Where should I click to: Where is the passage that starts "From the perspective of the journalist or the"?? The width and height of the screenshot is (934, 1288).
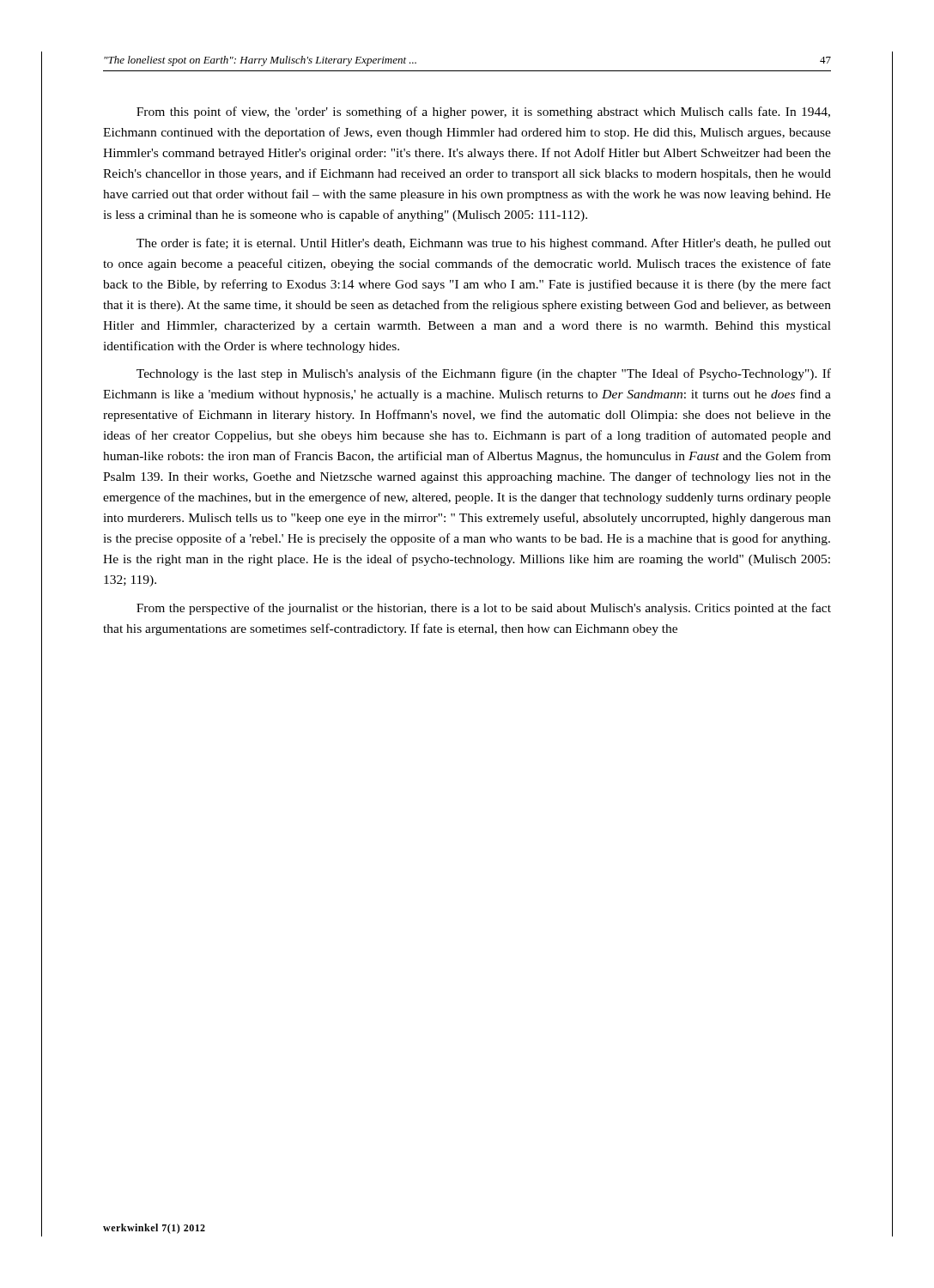pos(467,618)
